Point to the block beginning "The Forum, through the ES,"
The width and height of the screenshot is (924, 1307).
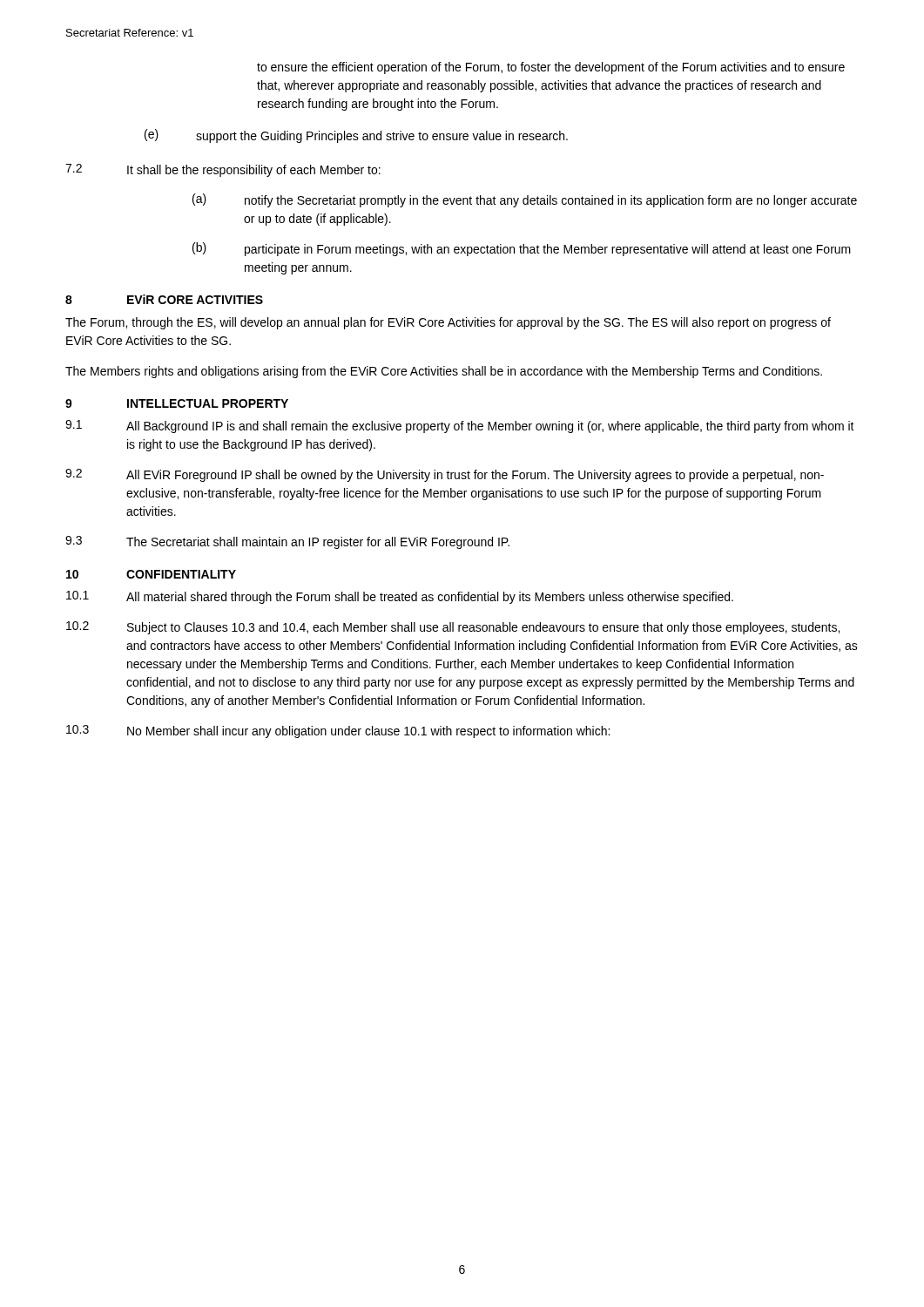[448, 332]
